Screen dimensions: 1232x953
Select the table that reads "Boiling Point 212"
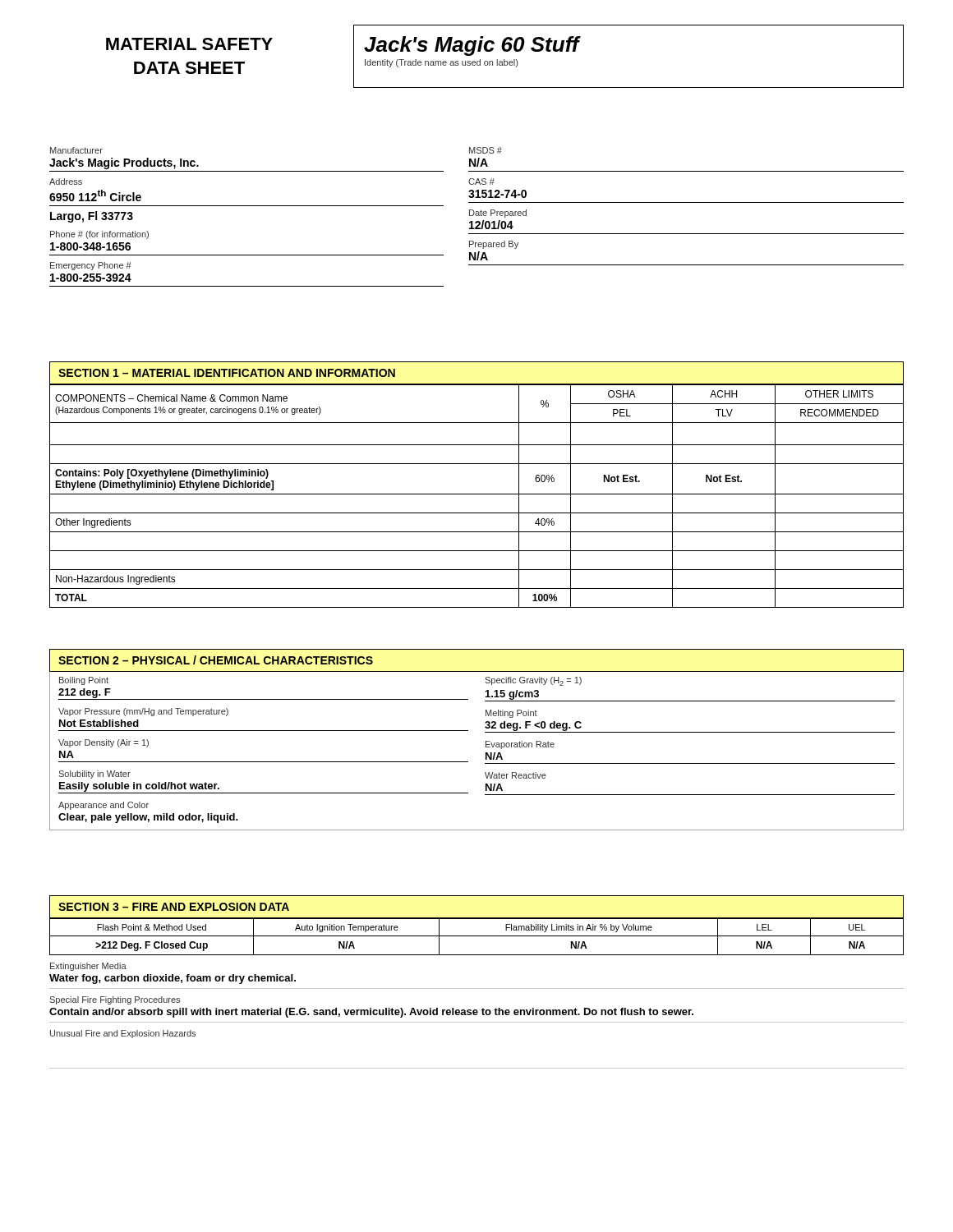(x=476, y=751)
